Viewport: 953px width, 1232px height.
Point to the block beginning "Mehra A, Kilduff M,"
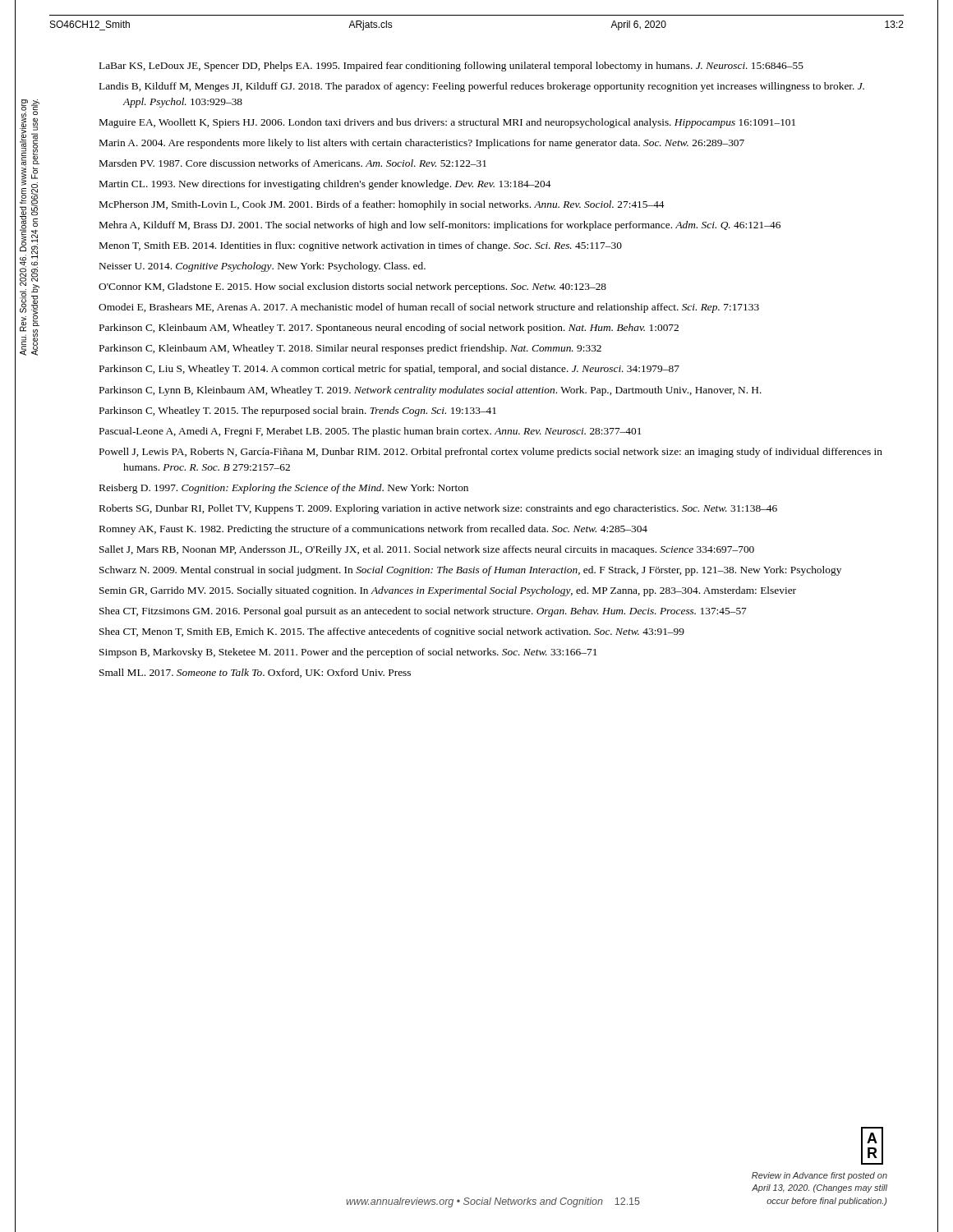[440, 225]
